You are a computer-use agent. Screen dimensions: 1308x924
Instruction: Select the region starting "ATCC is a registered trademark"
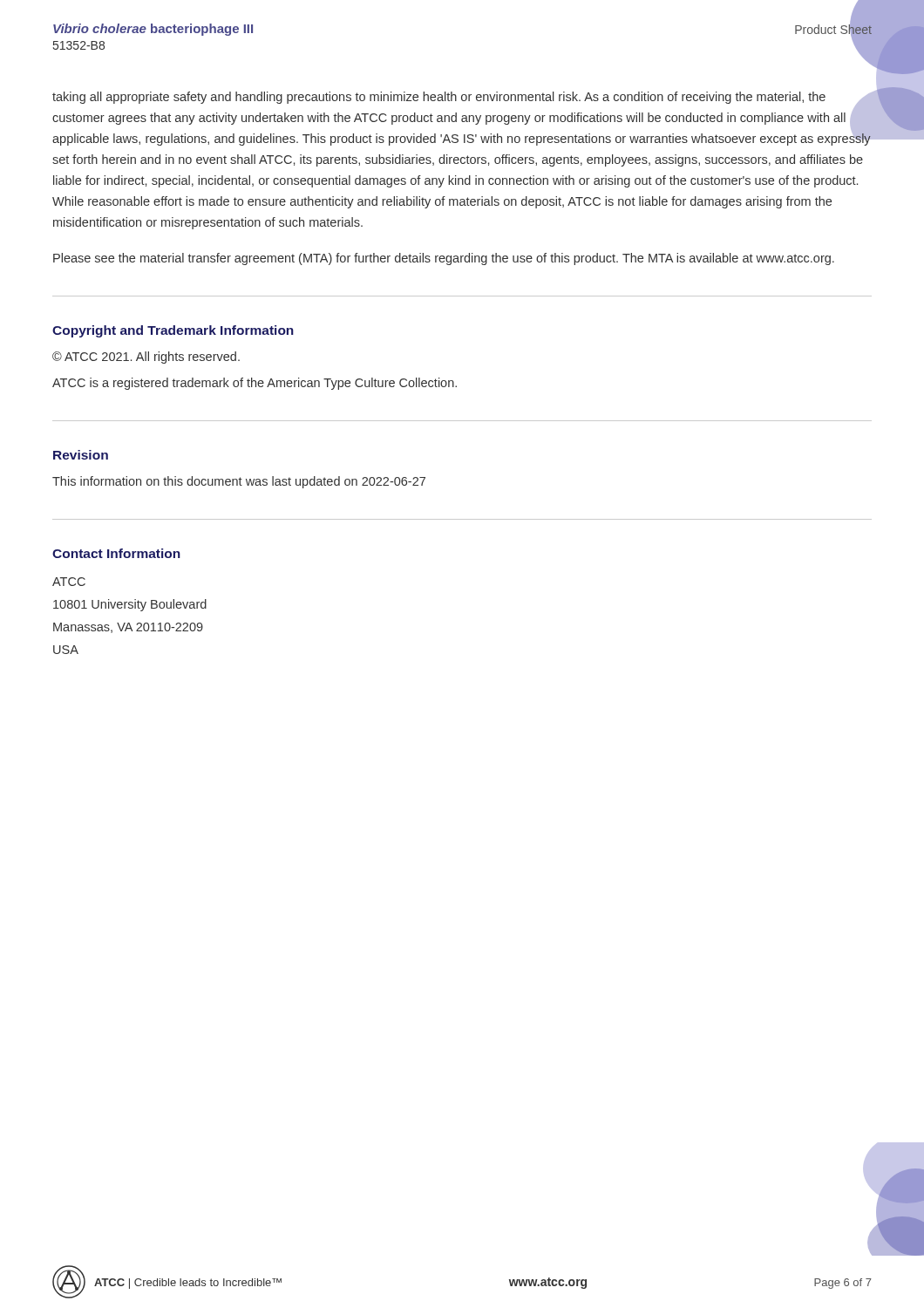pos(255,383)
